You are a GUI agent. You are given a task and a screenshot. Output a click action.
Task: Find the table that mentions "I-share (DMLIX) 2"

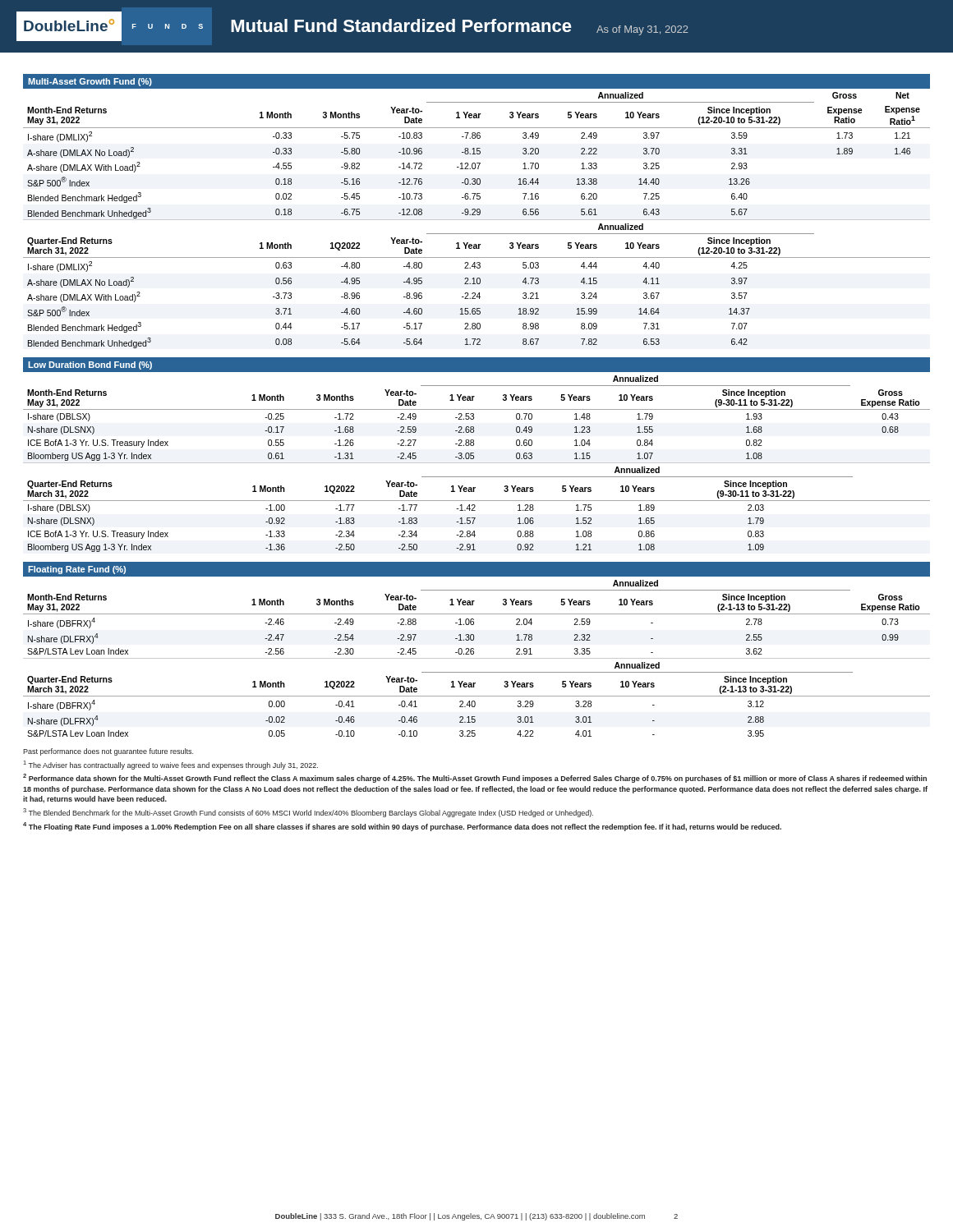[476, 219]
